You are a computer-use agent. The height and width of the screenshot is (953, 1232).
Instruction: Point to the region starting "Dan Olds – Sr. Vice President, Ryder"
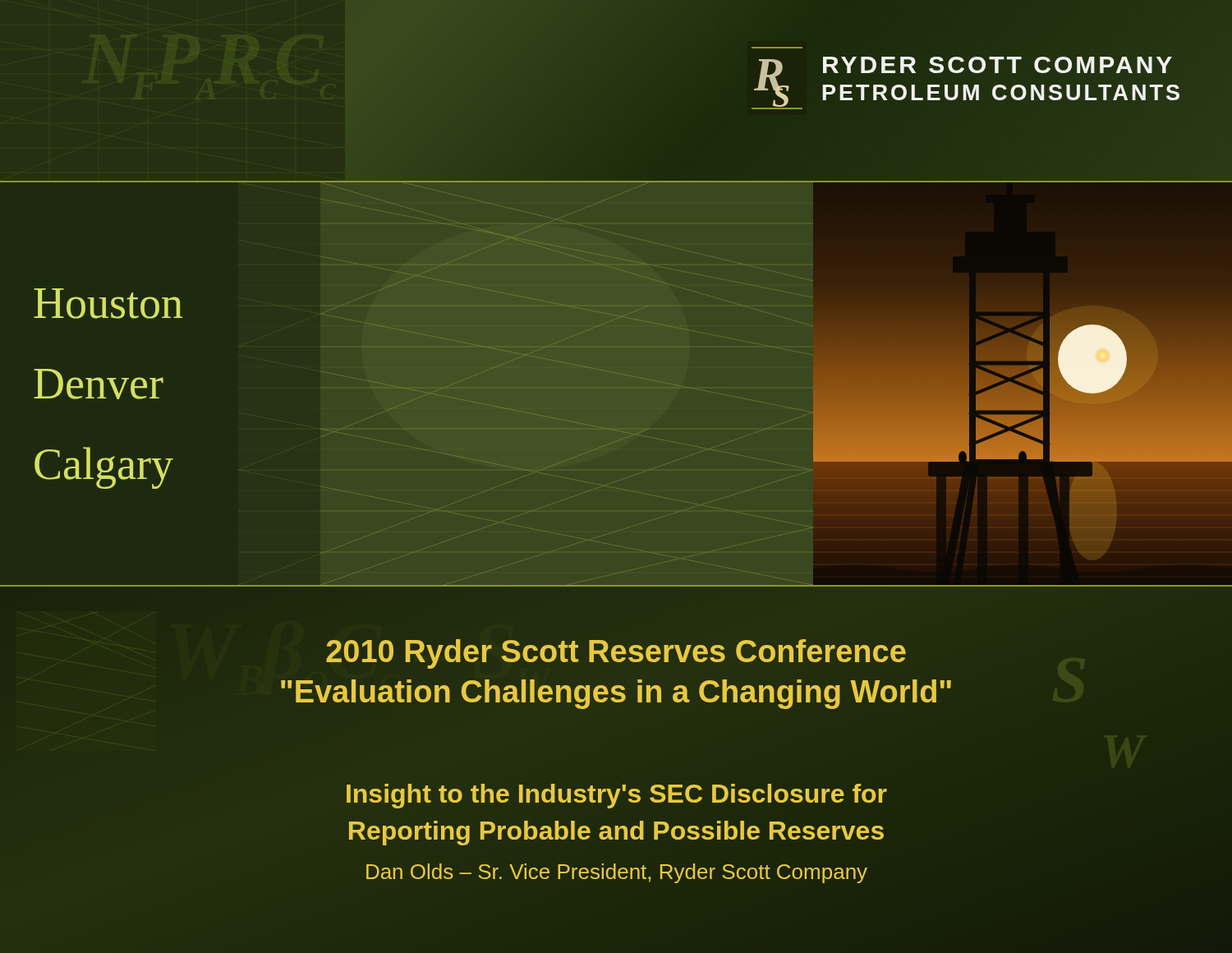point(616,871)
